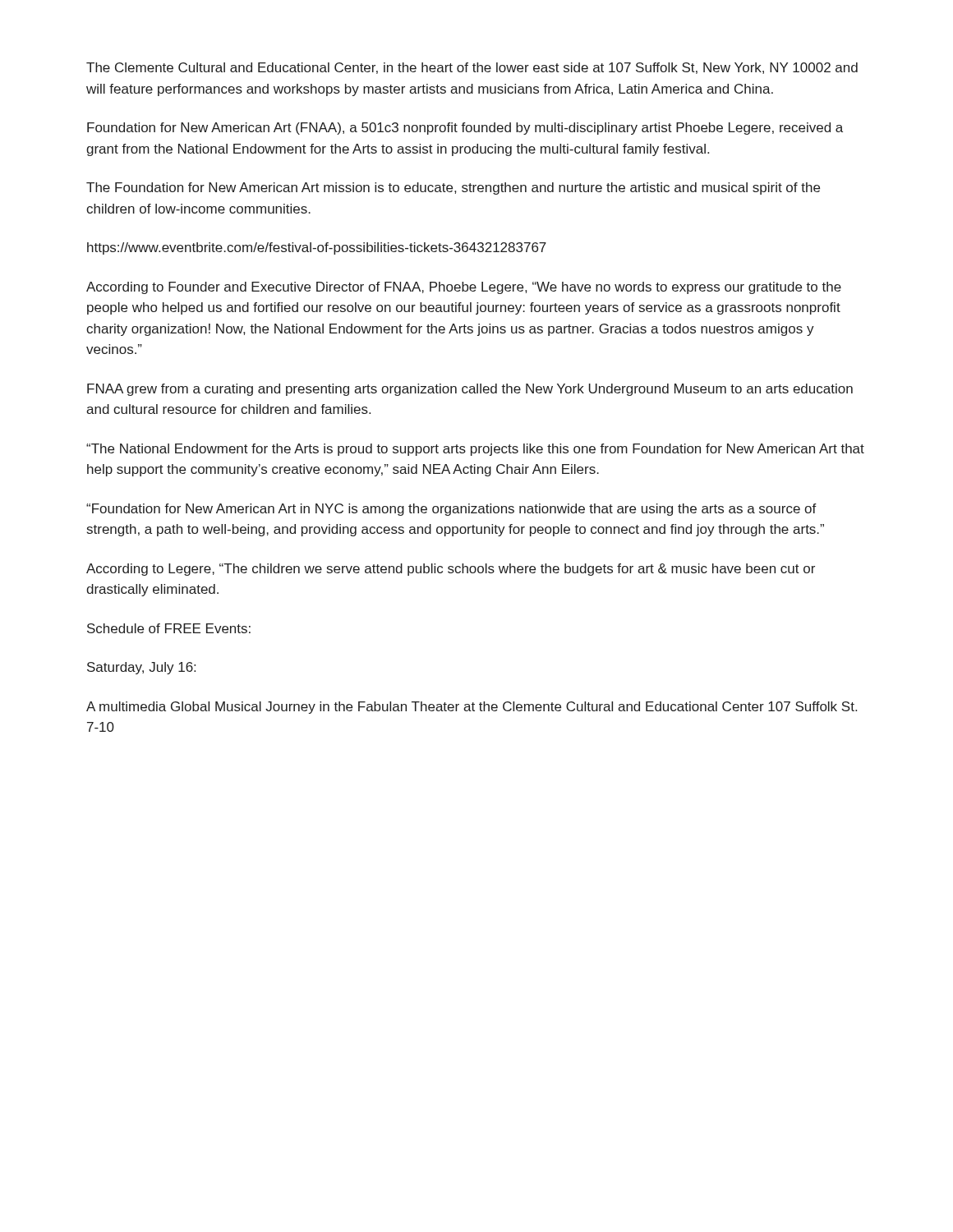953x1232 pixels.
Task: Find the text block that reads "The Foundation for"
Action: coord(453,198)
